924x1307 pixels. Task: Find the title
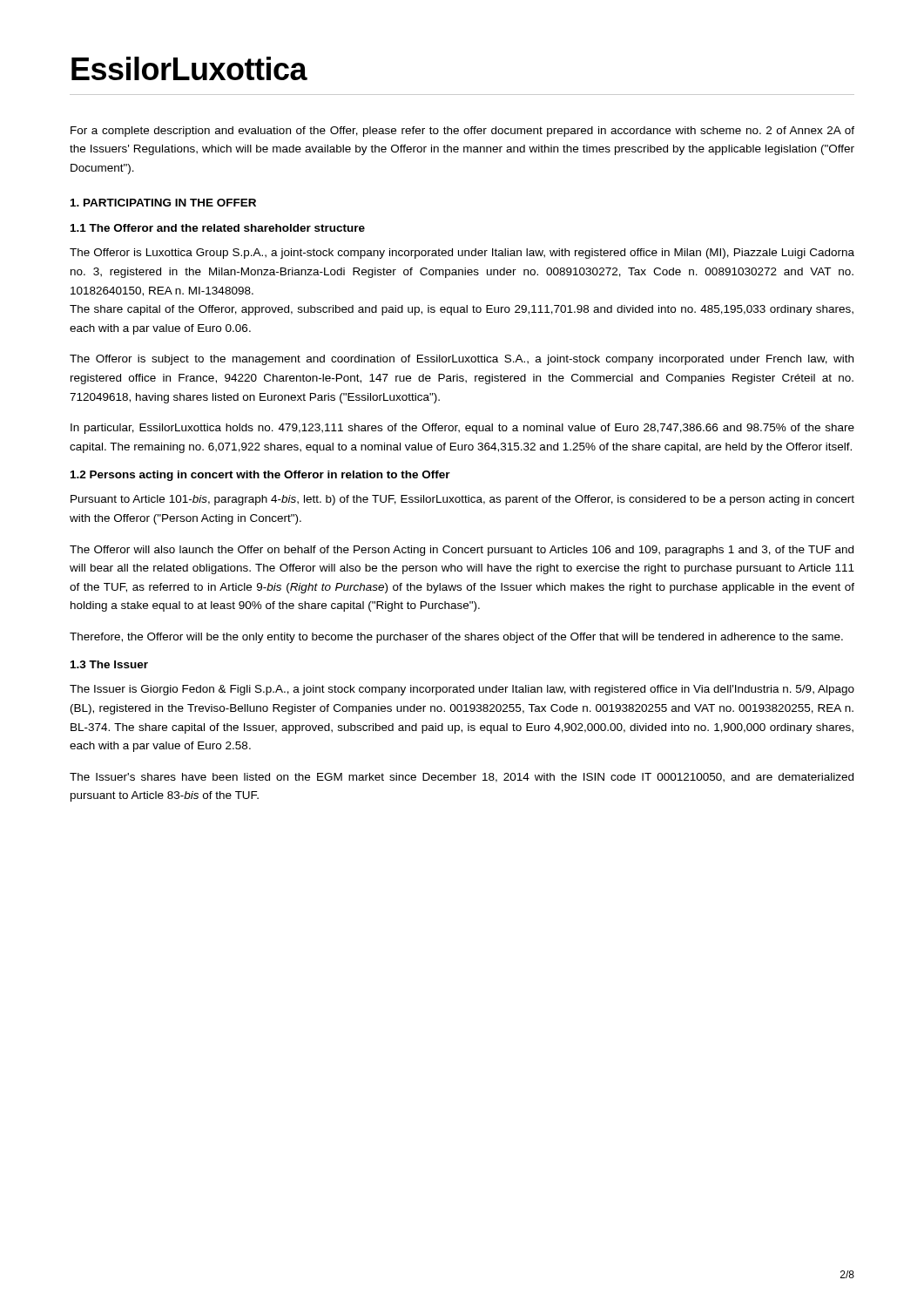(188, 70)
